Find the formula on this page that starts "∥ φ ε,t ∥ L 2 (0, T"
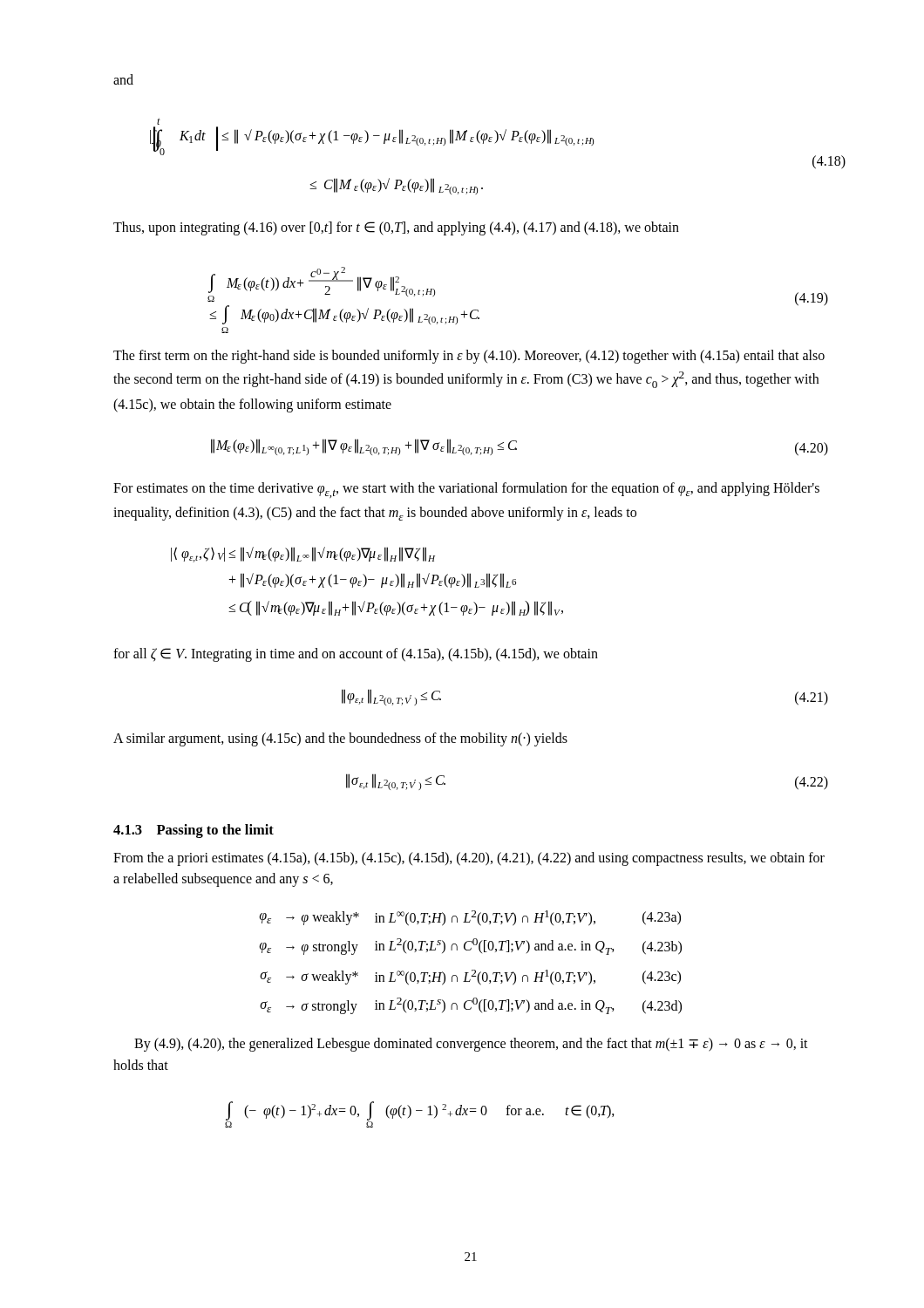Screen dimensions: 1308x924 tap(400, 698)
